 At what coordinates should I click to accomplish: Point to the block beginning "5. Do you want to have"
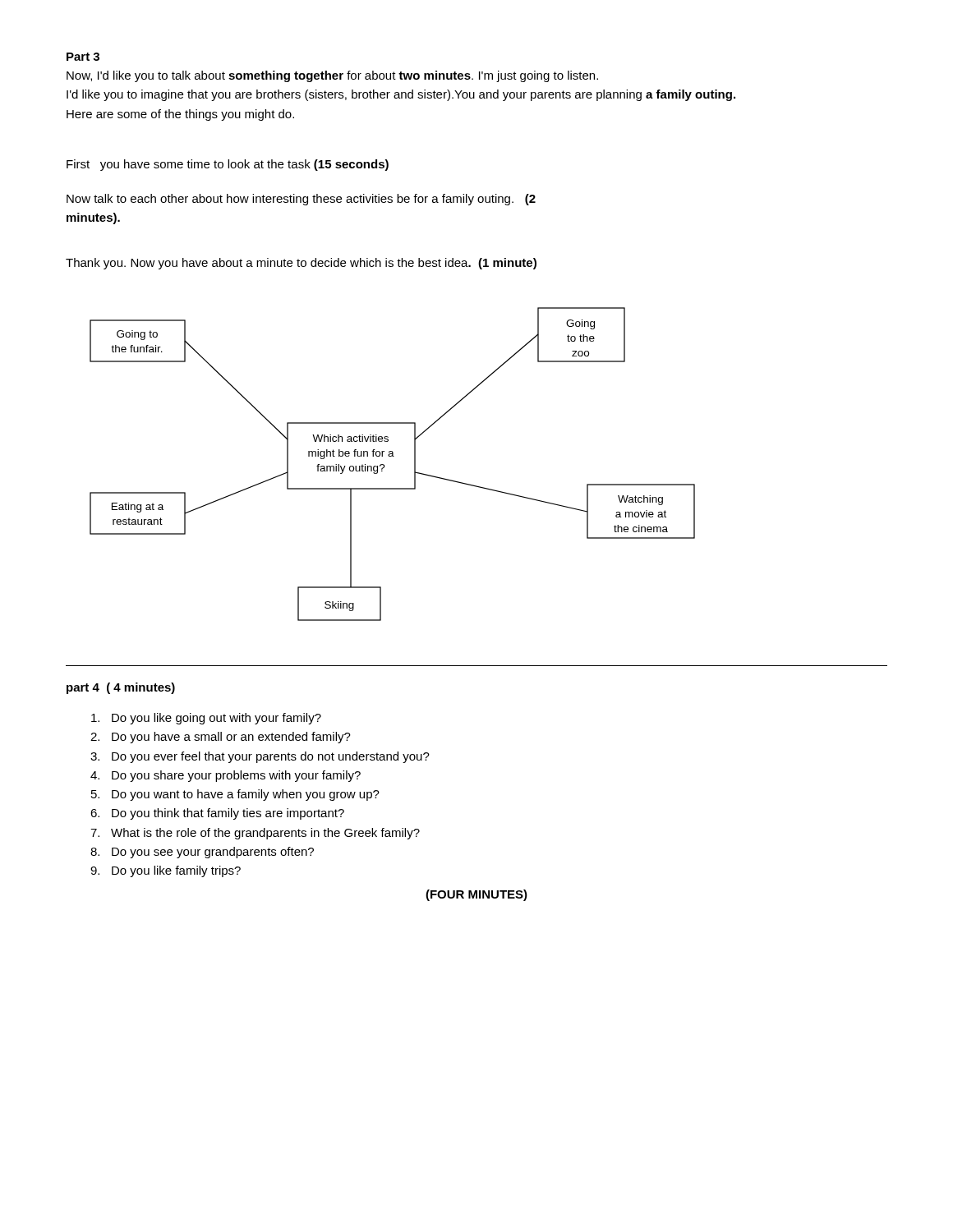(x=235, y=794)
